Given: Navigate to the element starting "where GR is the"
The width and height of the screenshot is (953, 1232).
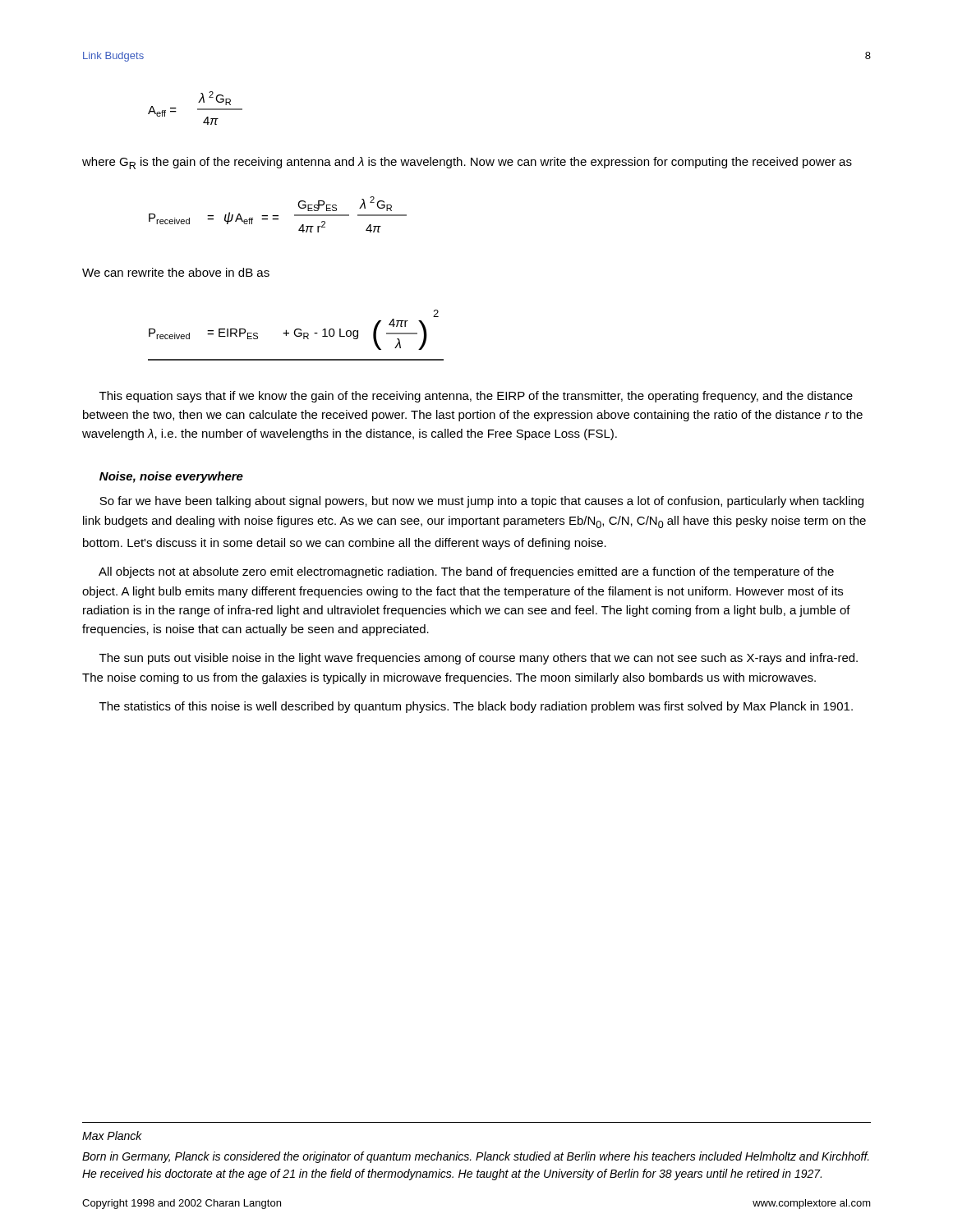Looking at the screenshot, I should tap(467, 163).
